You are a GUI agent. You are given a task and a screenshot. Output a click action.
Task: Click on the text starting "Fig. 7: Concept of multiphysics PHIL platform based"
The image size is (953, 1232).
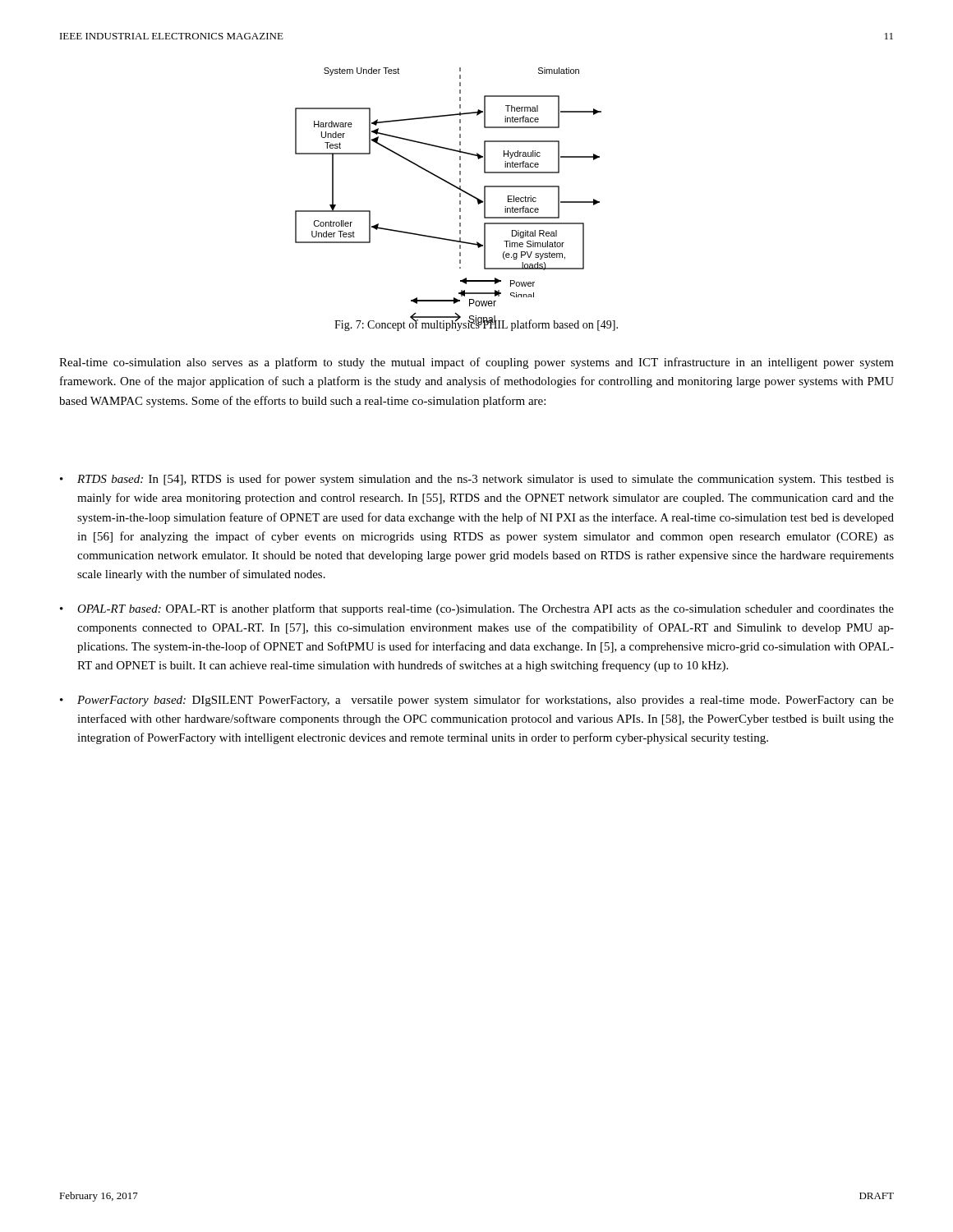coord(476,325)
